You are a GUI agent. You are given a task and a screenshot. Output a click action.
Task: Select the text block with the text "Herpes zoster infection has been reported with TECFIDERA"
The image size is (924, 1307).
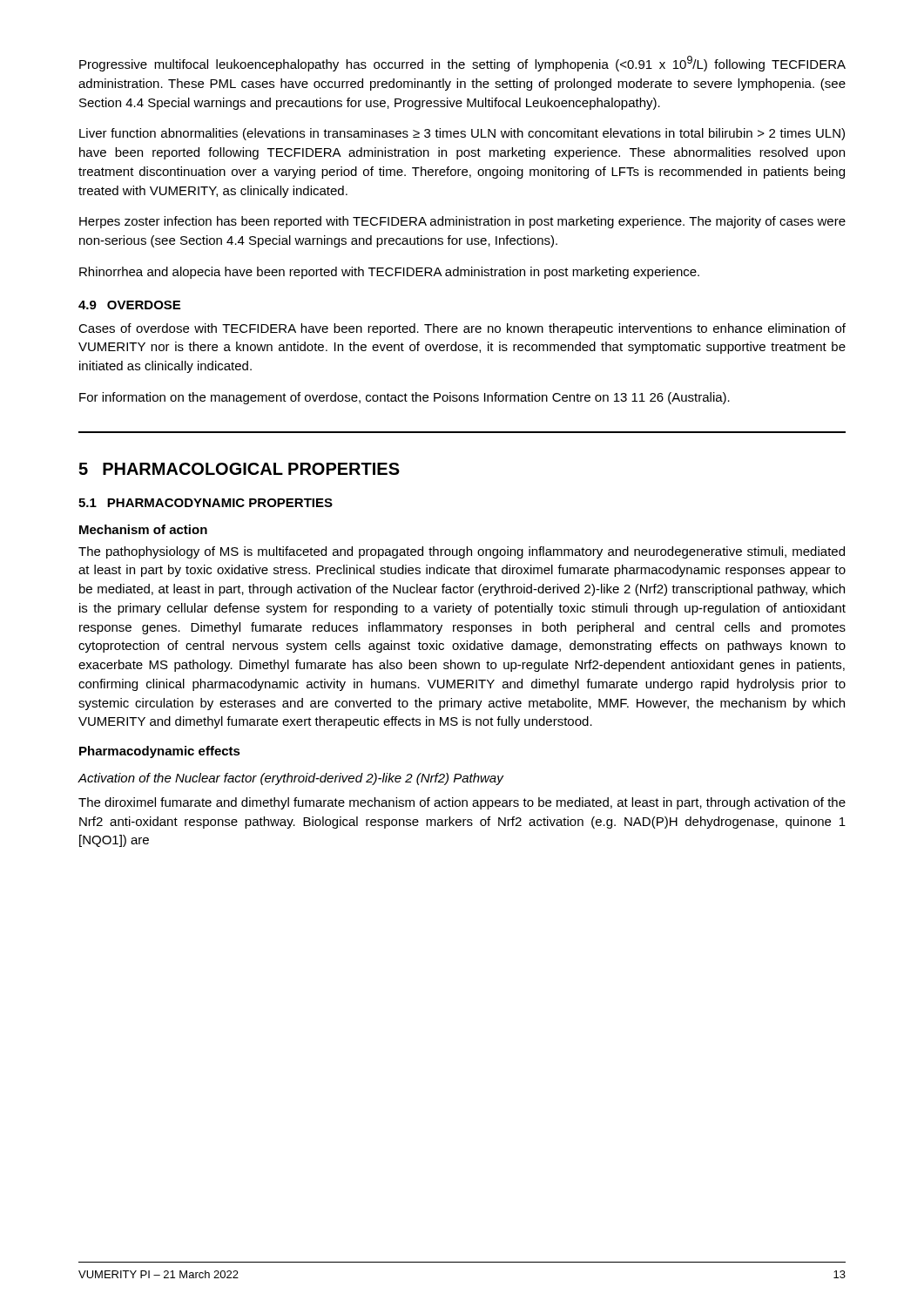(462, 231)
